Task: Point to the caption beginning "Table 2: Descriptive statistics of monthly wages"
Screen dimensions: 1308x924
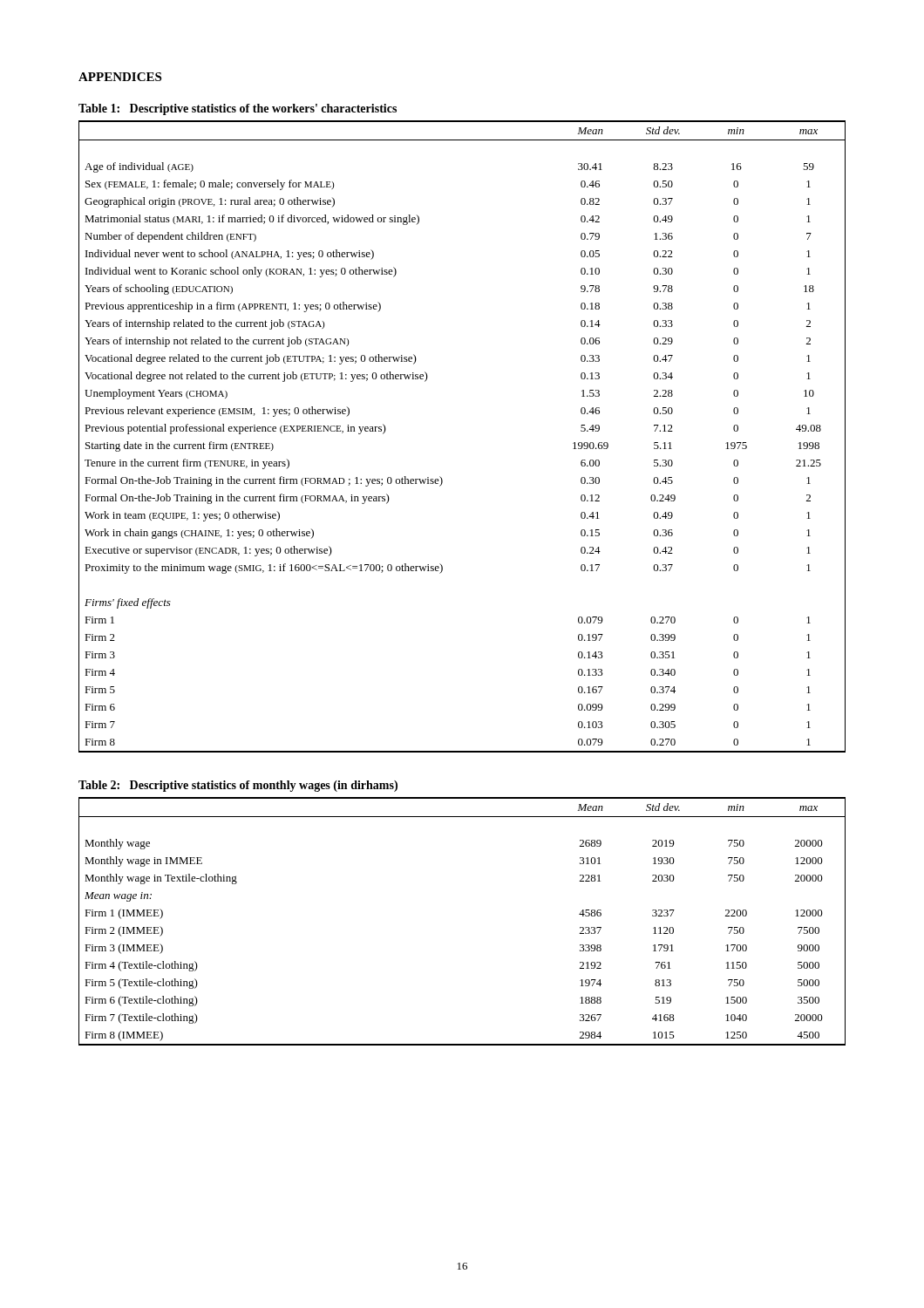Action: [238, 785]
